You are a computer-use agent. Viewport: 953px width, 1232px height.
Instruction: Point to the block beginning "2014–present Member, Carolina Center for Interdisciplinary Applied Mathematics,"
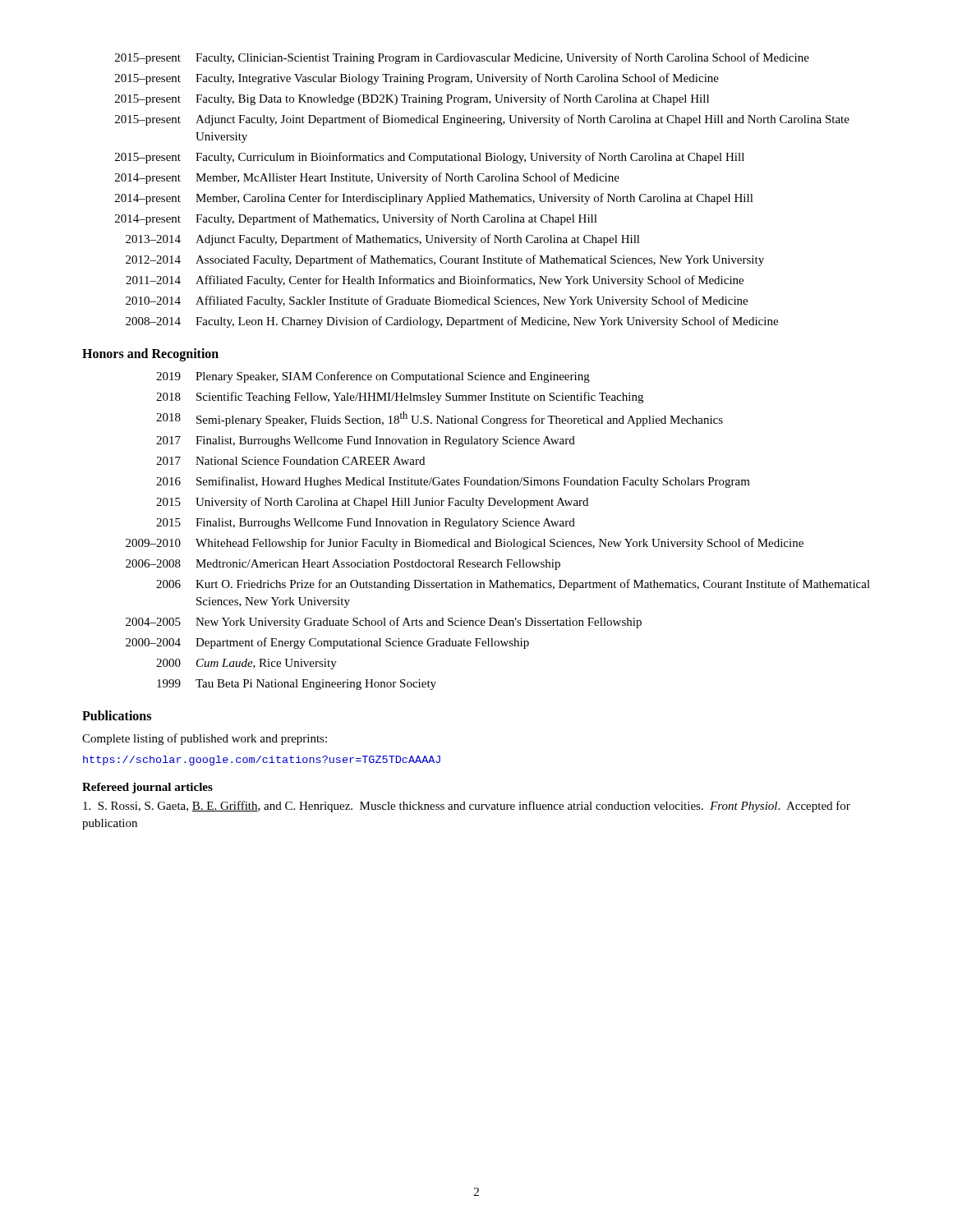[x=476, y=198]
